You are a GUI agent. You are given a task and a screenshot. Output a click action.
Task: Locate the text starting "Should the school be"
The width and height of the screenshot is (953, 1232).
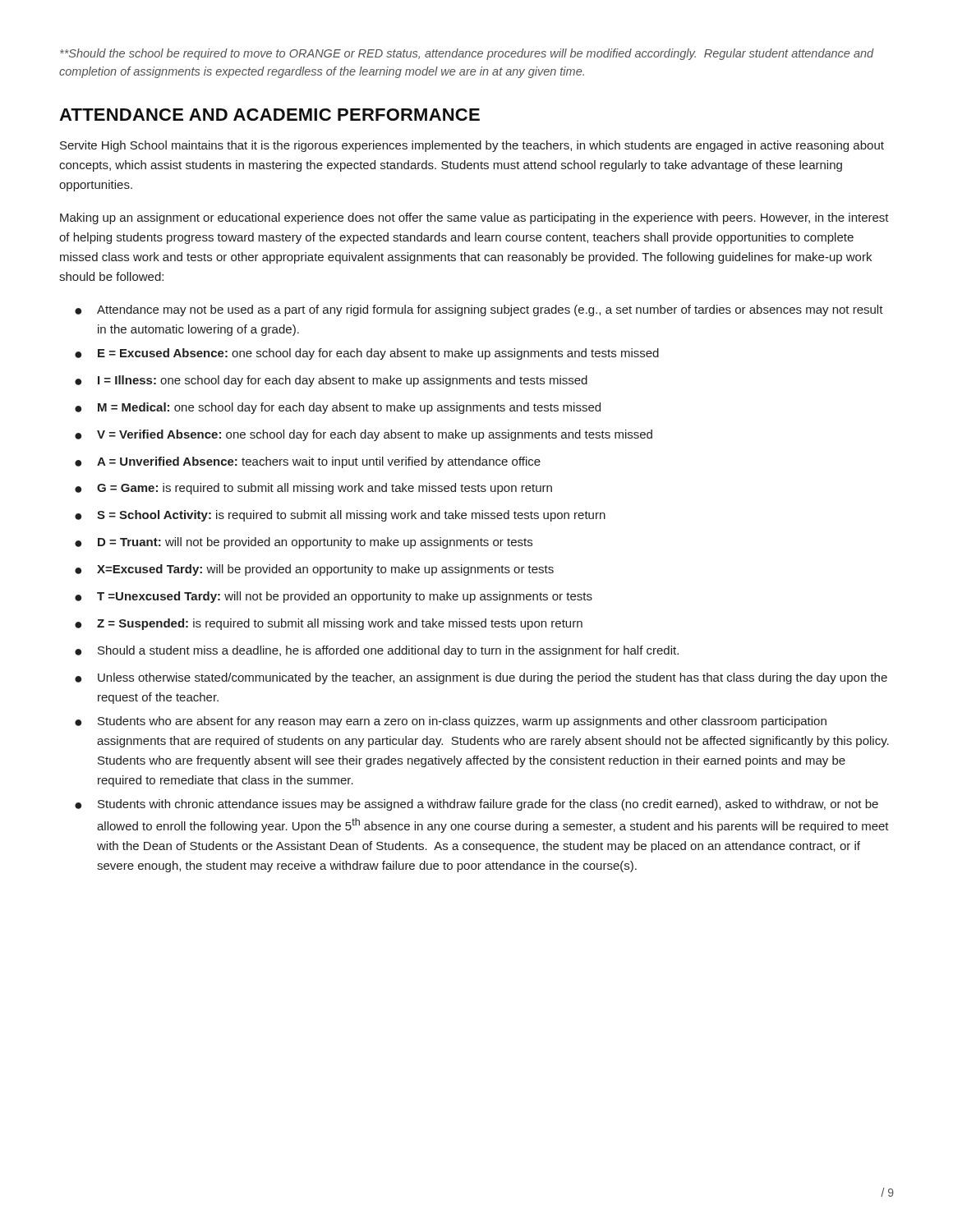pos(466,63)
